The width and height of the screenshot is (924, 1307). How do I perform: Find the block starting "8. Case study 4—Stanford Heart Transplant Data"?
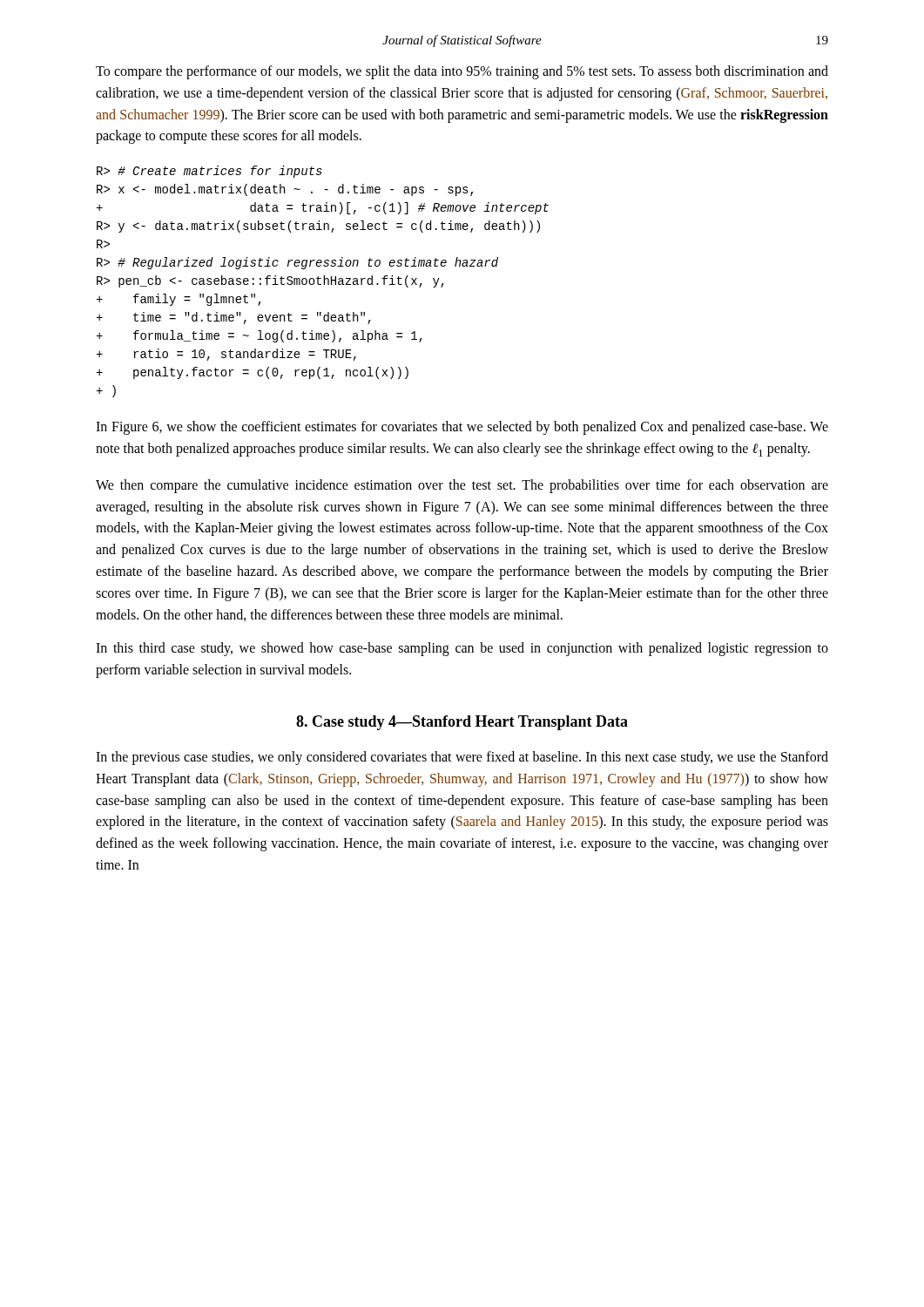click(x=462, y=721)
